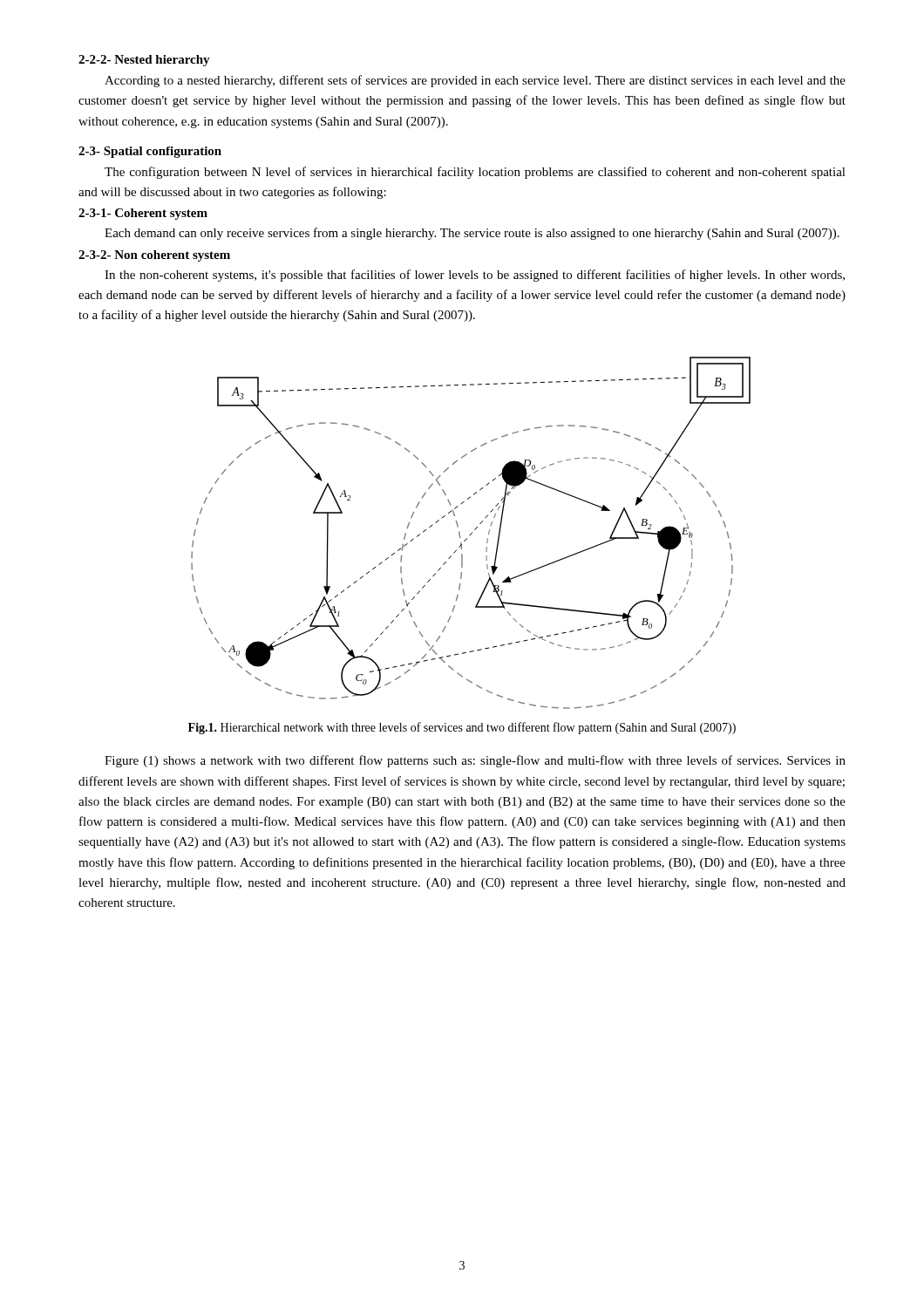This screenshot has width=924, height=1308.
Task: Find the text block starting "2-3-1- Coherent system"
Action: [x=143, y=213]
